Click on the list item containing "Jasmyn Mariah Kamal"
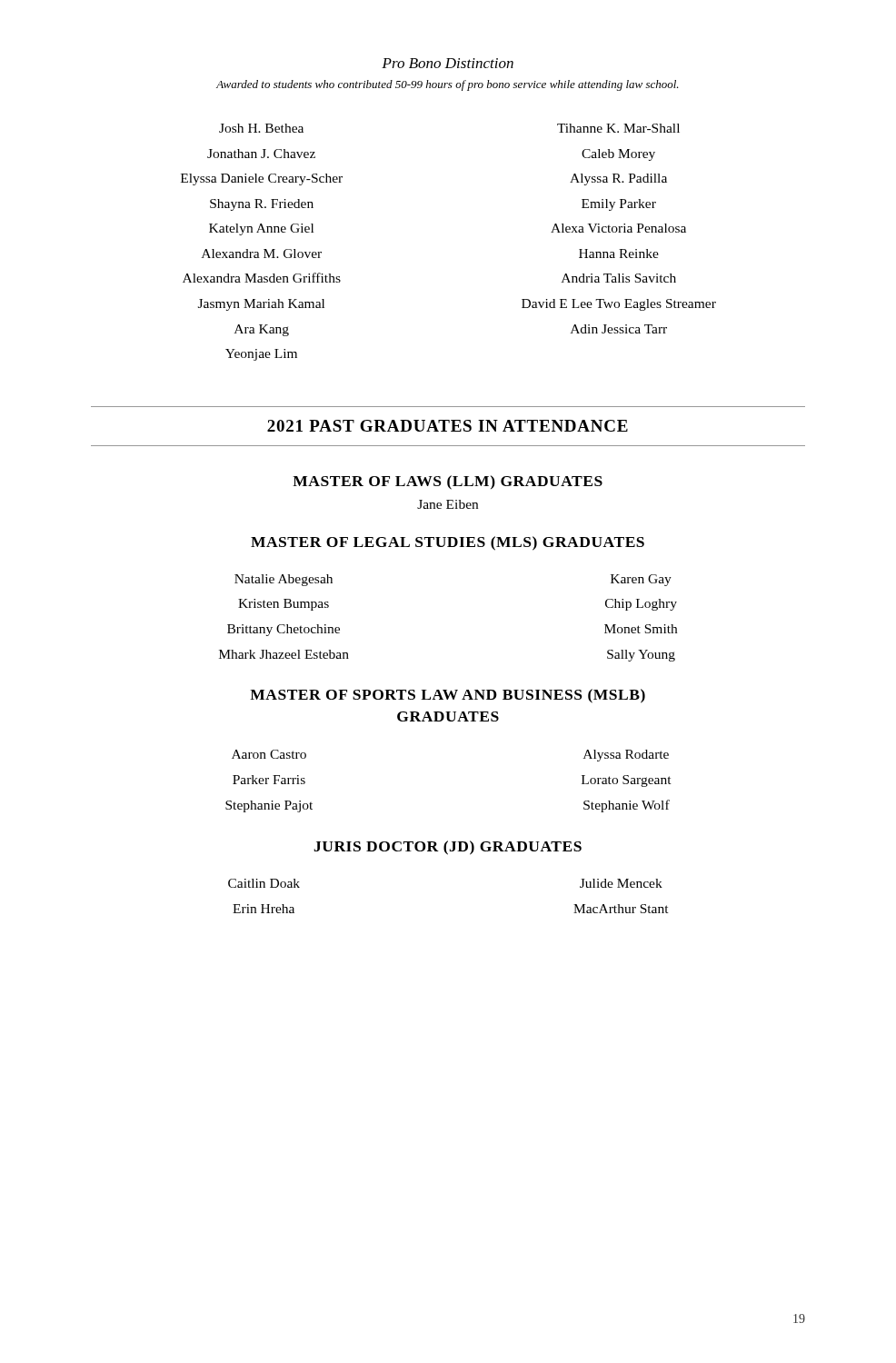This screenshot has width=896, height=1363. 261,303
